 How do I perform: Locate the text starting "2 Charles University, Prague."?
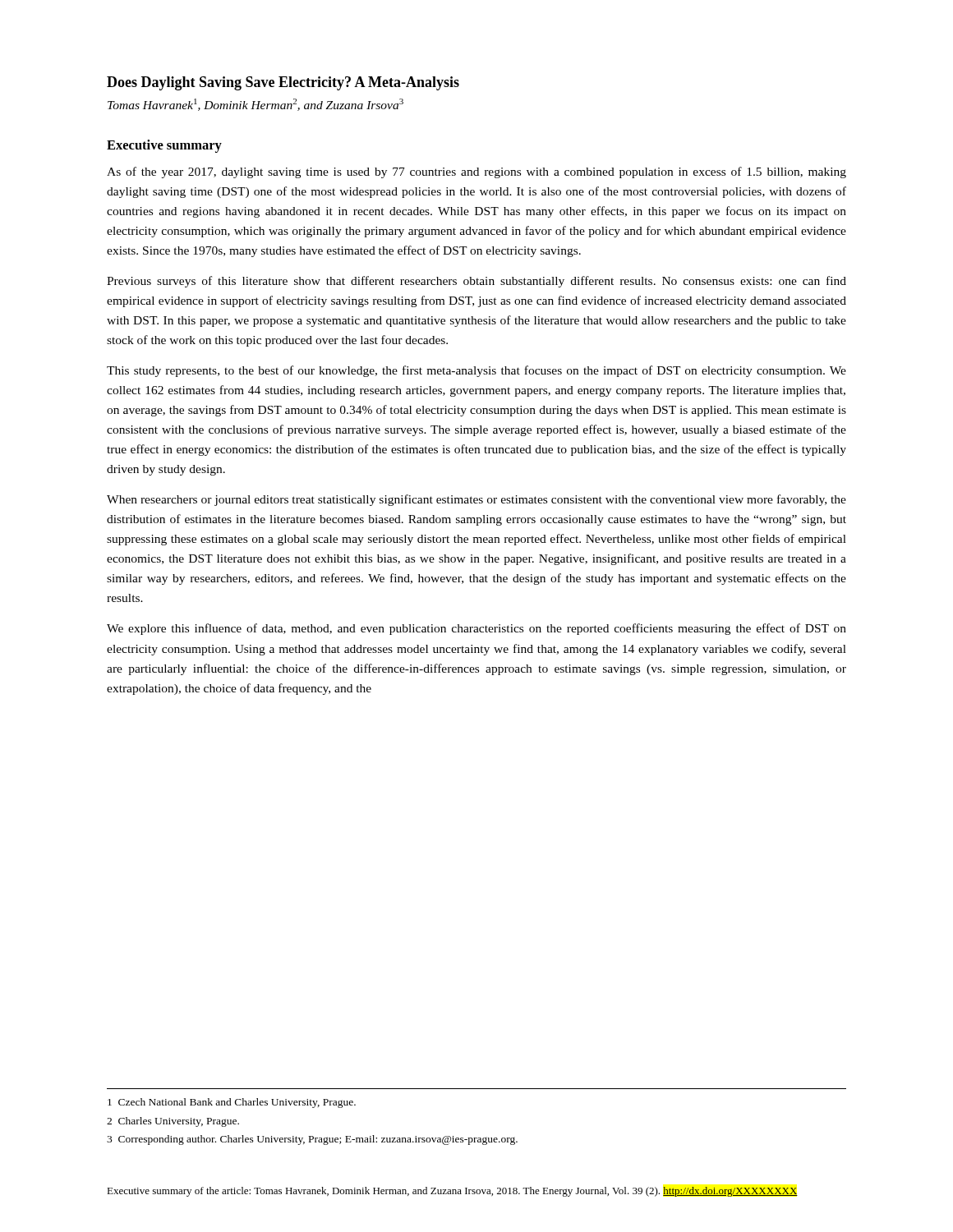click(x=173, y=1121)
